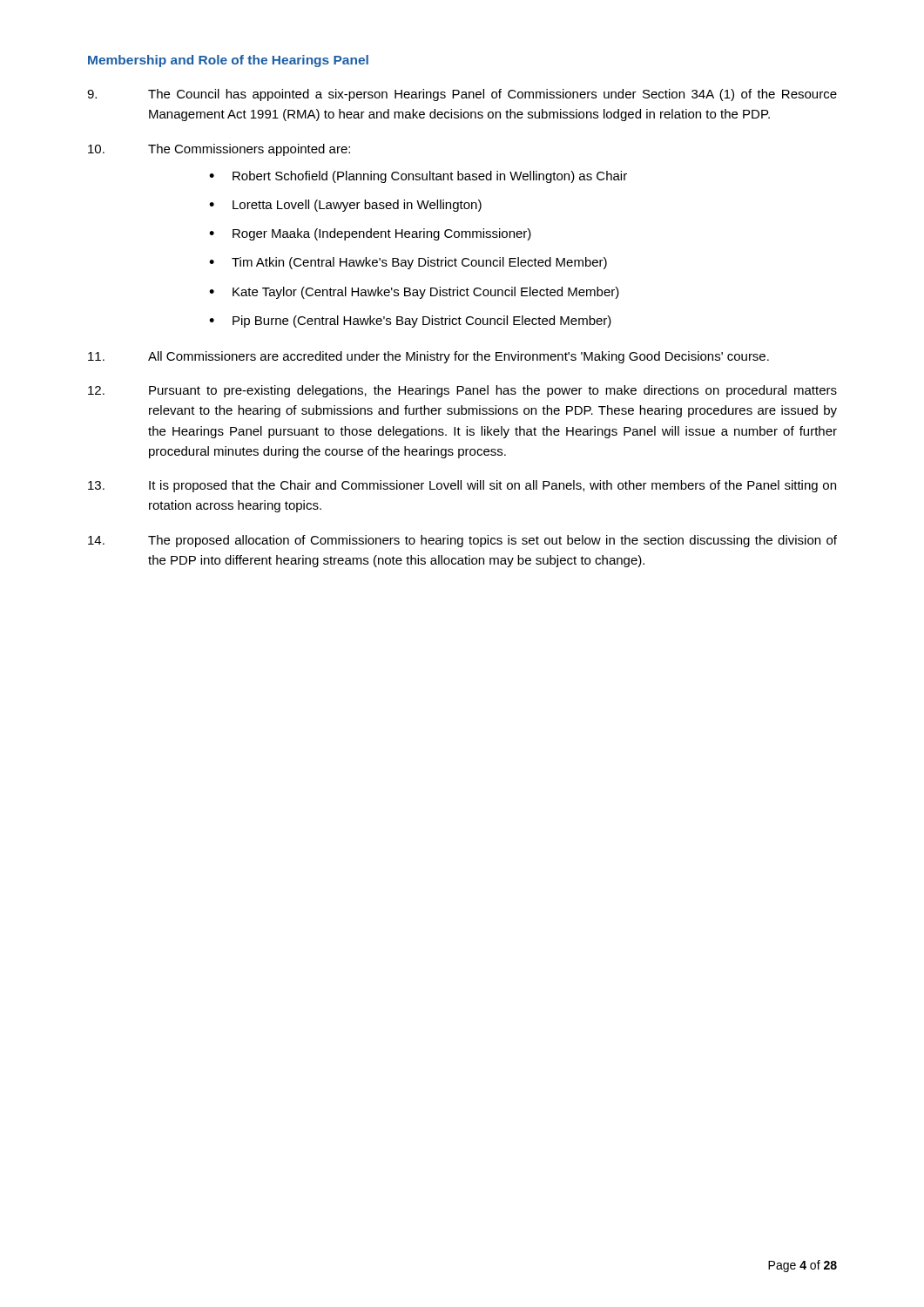The width and height of the screenshot is (924, 1307).
Task: Click the passage that begins "•Tim Atkin (Central Hawke's"
Action: (x=408, y=263)
